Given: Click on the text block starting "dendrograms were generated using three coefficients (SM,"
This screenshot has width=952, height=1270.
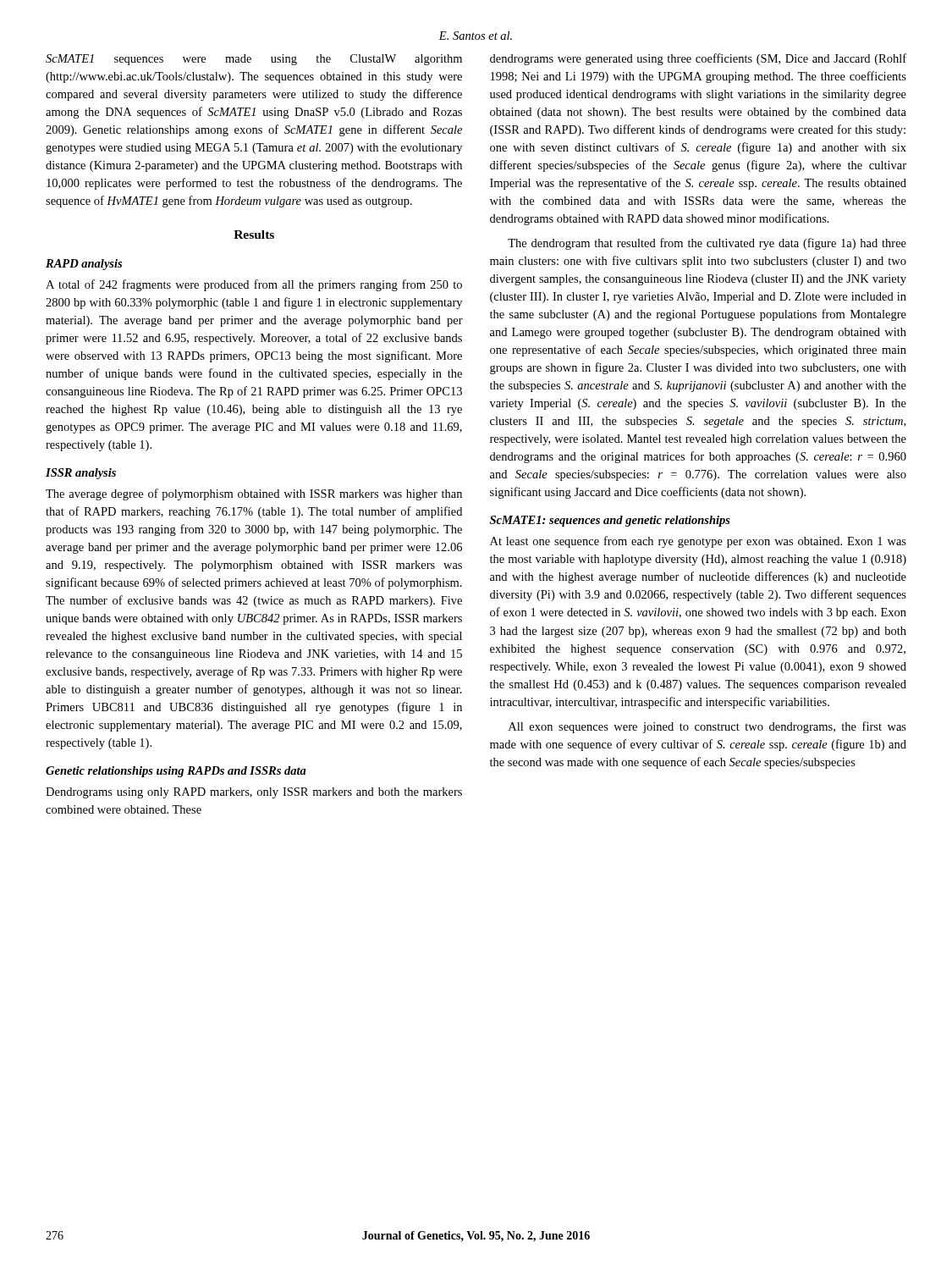Looking at the screenshot, I should tap(698, 276).
